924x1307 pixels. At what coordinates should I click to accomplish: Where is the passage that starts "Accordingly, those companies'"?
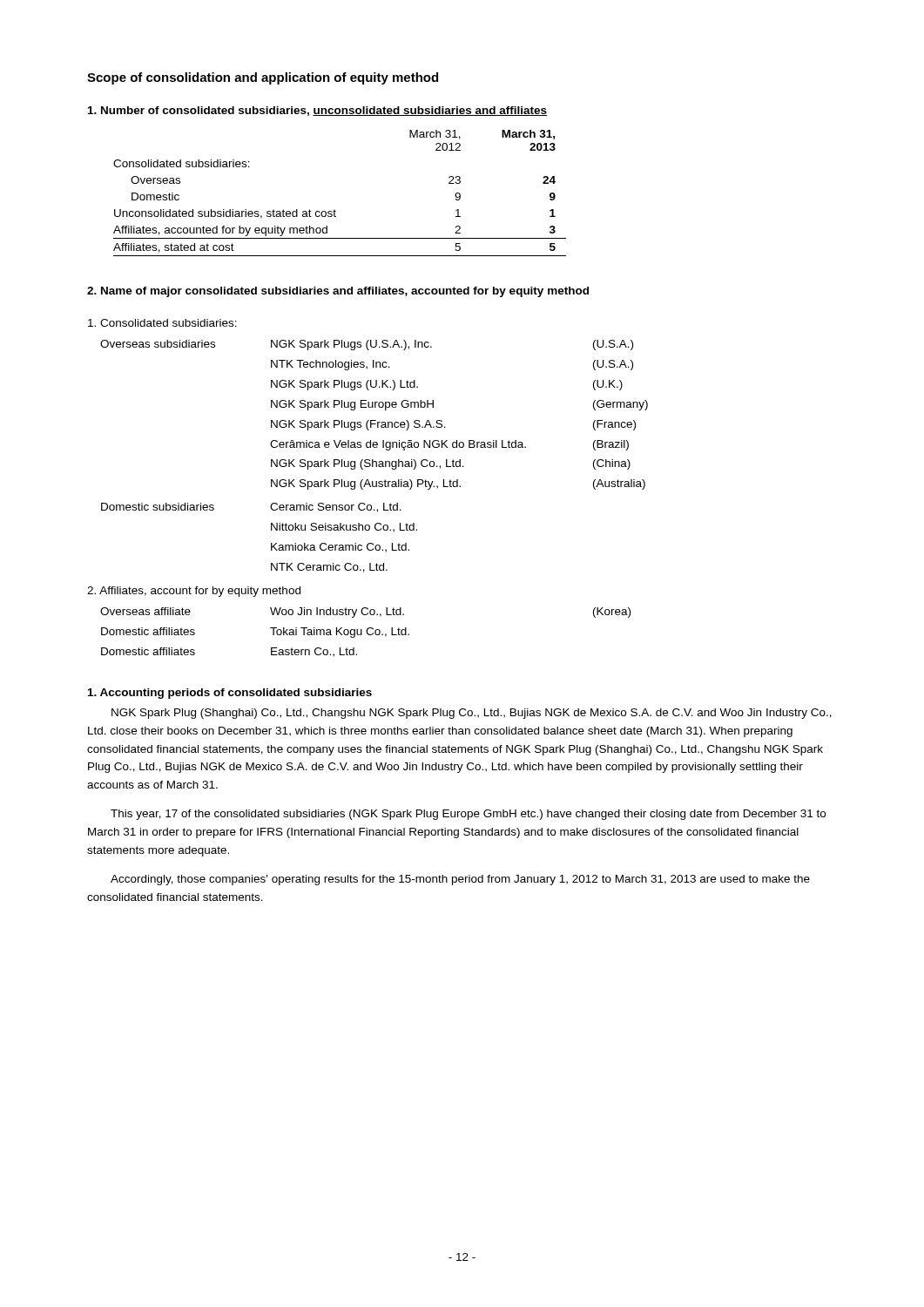pyautogui.click(x=449, y=888)
